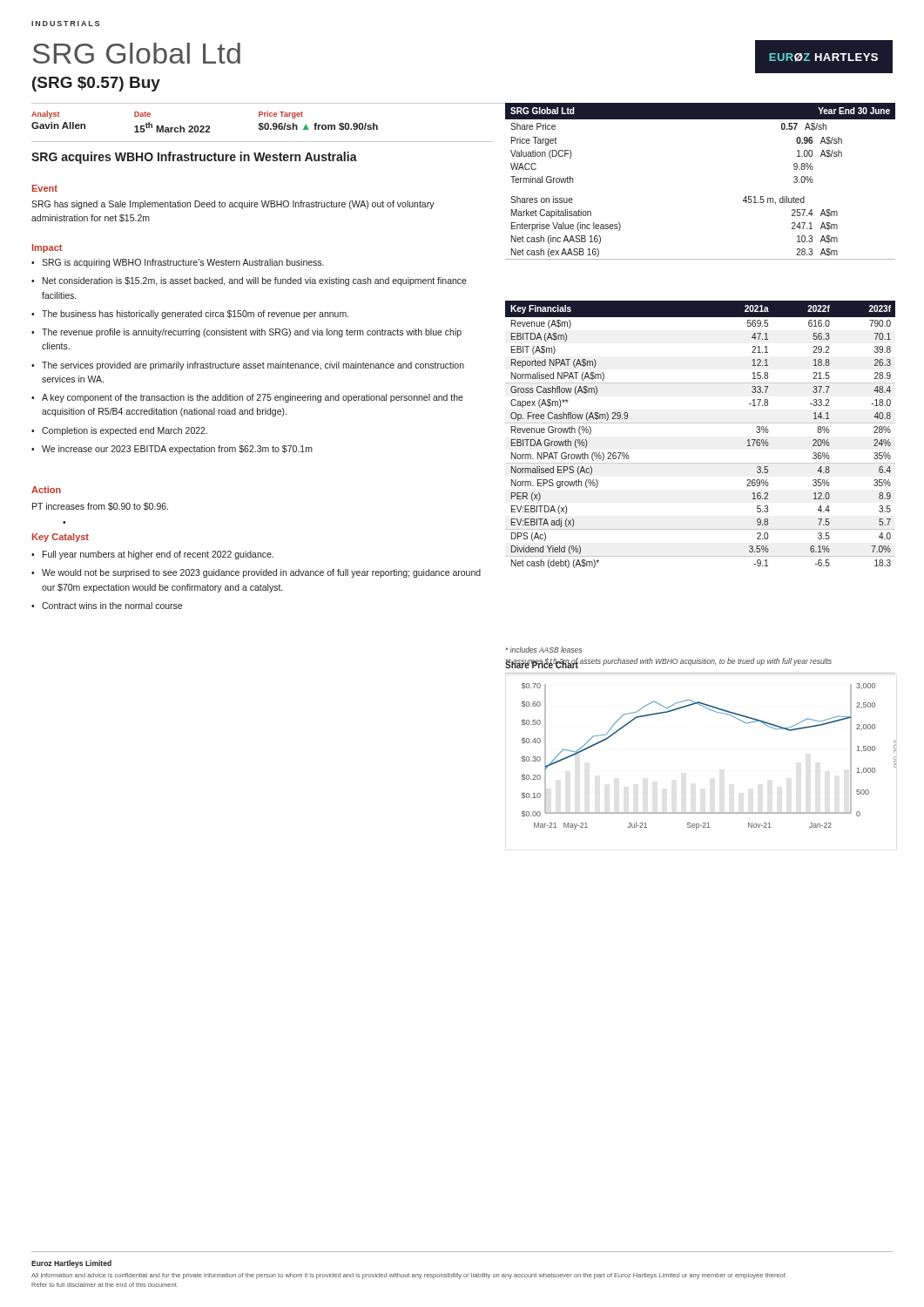Click where it says "(SRG $0.57) Buy"

96,82
